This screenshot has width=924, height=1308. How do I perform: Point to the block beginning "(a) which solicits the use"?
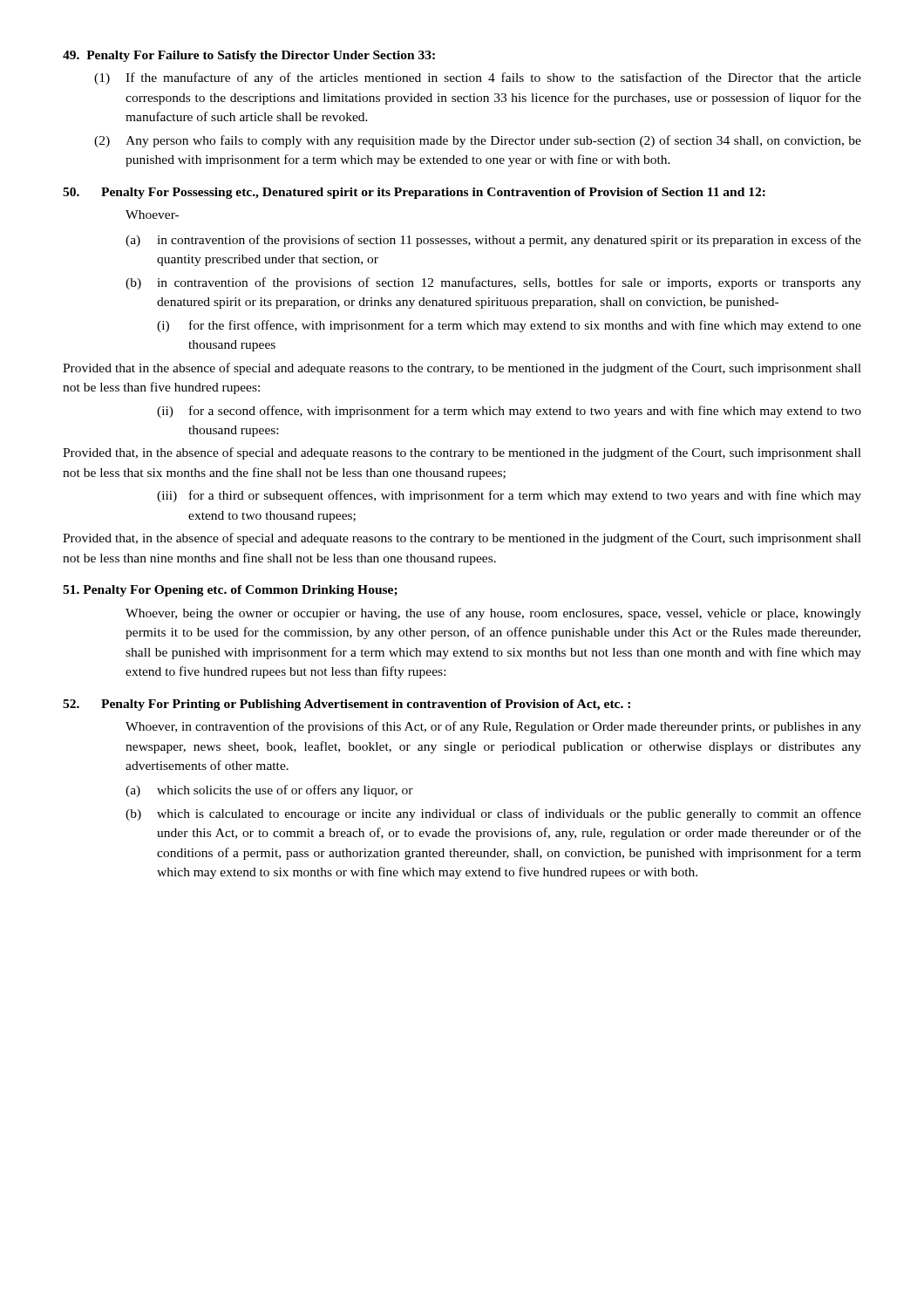tap(269, 791)
